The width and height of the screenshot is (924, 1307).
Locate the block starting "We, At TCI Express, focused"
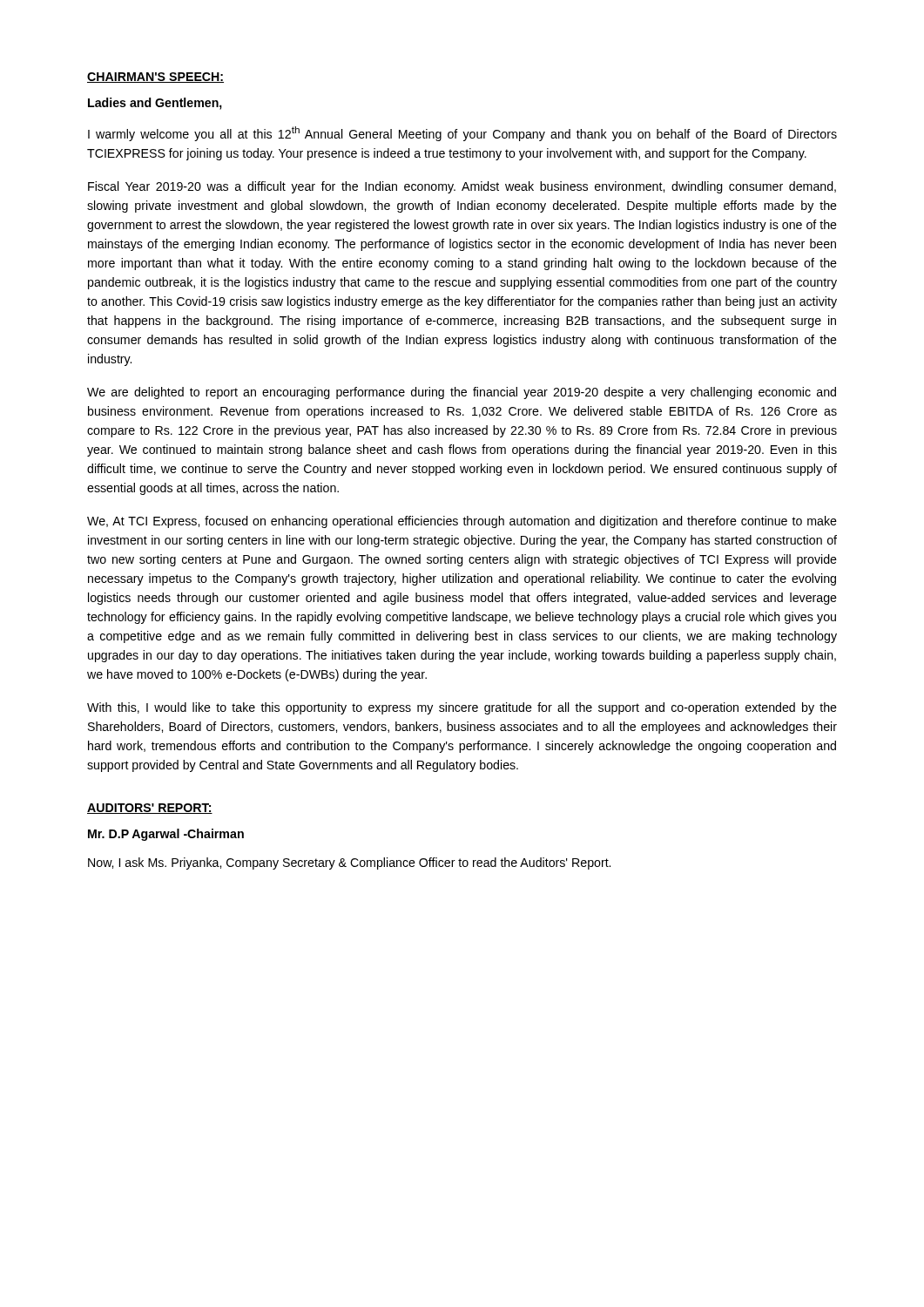(462, 598)
